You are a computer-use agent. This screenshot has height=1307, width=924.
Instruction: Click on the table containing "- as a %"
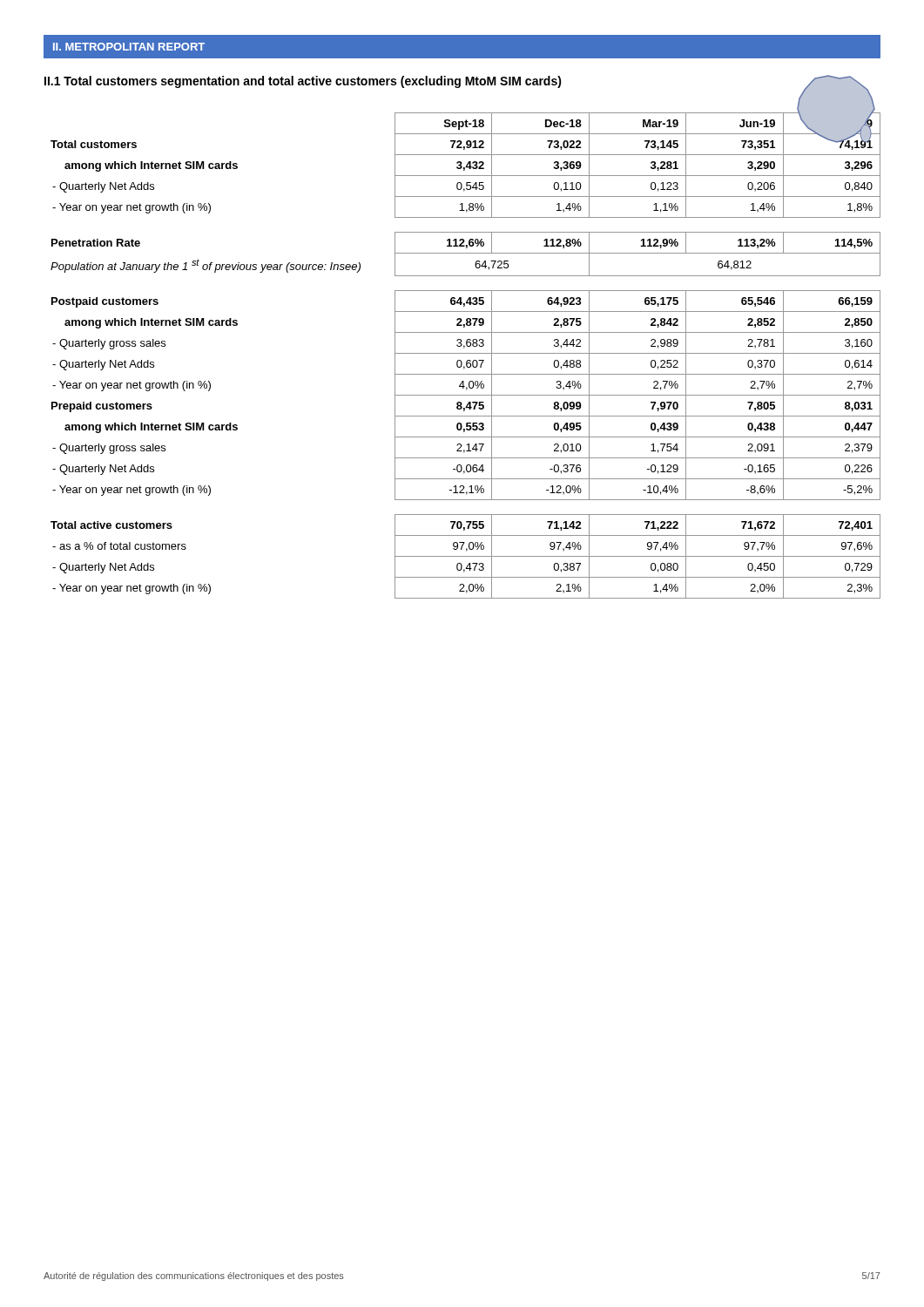(x=462, y=557)
